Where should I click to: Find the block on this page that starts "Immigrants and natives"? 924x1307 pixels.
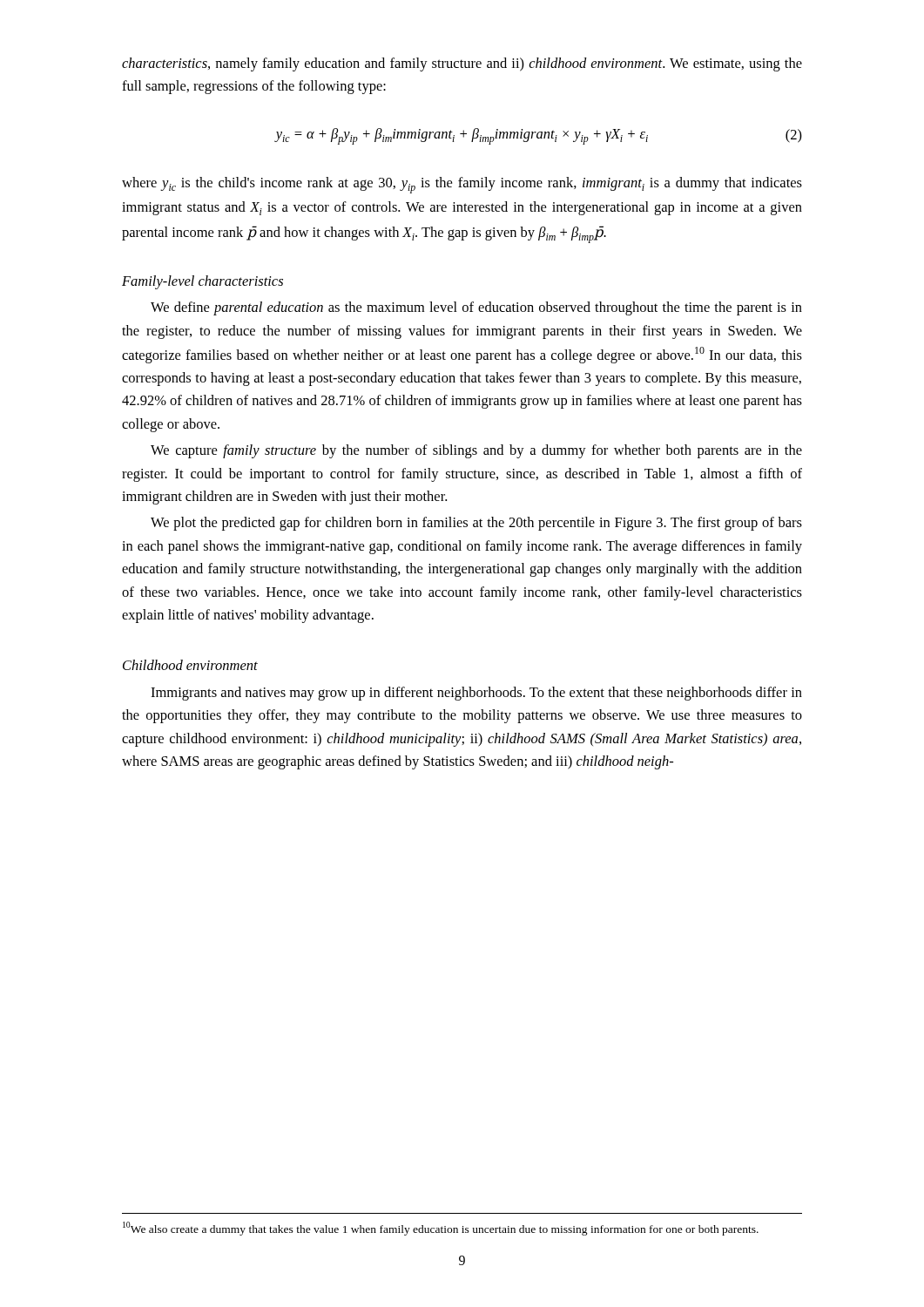pos(462,727)
